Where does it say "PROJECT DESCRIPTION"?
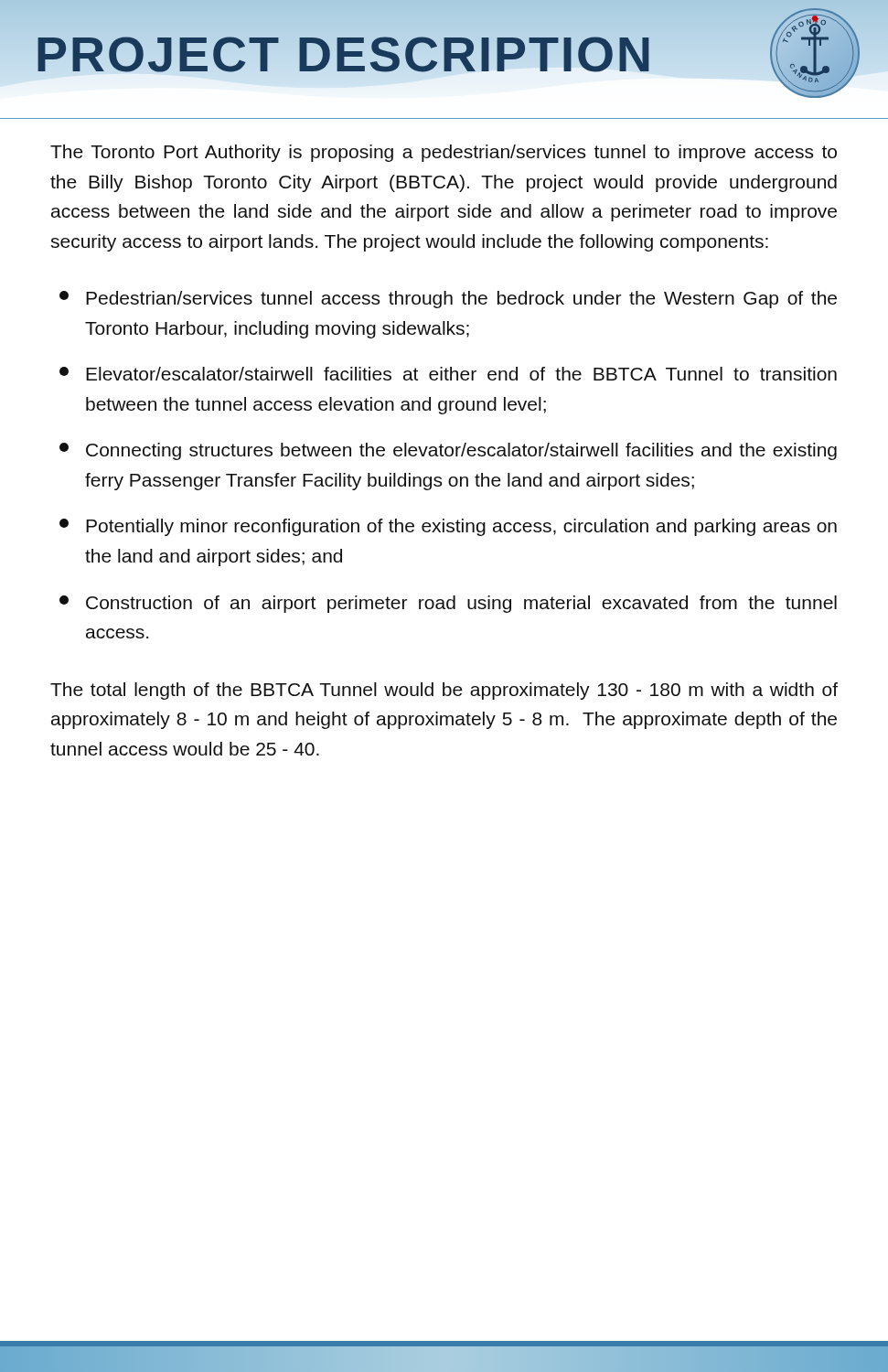 344,54
